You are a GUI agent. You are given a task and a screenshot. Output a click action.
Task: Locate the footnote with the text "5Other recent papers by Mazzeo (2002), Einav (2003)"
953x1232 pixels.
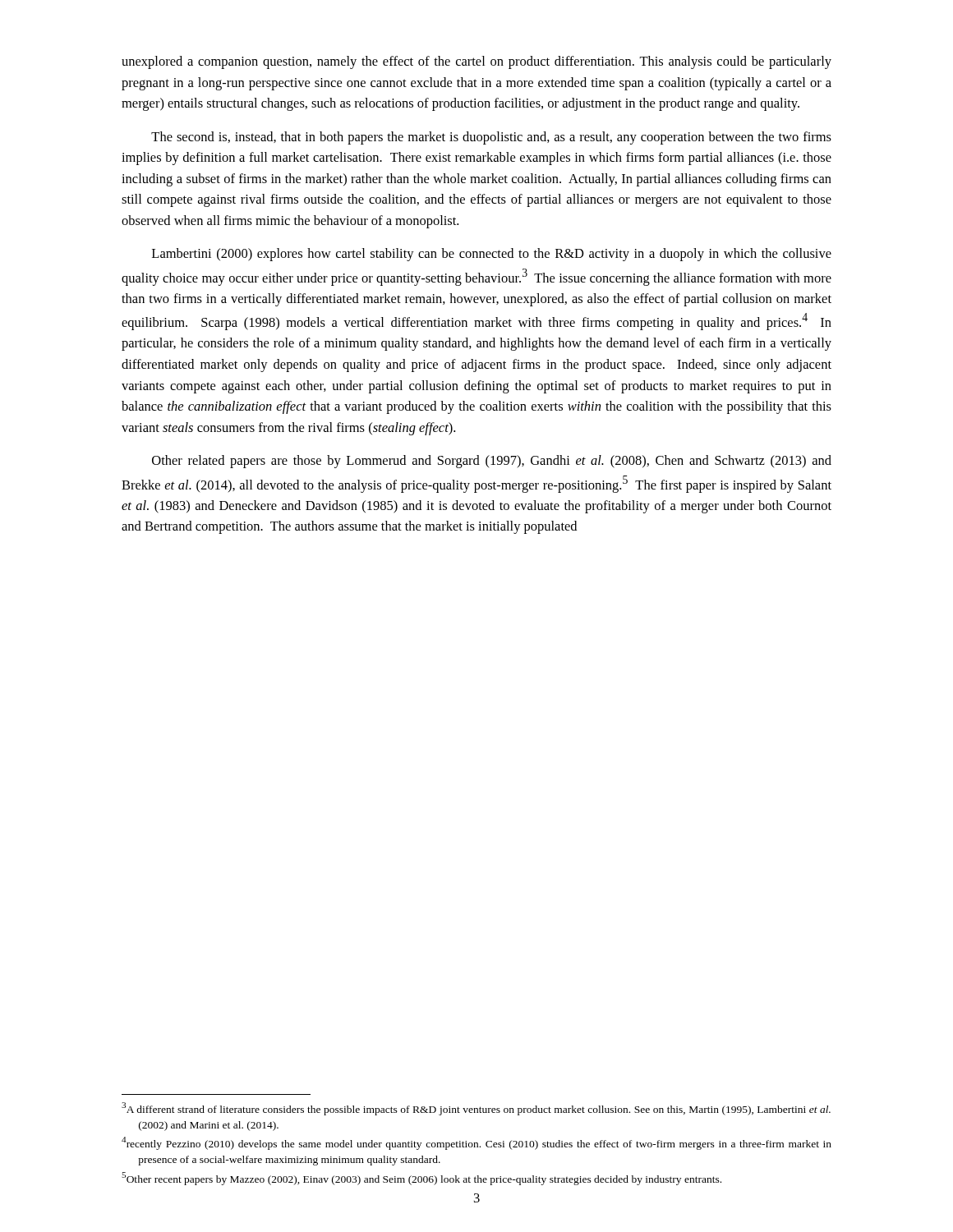476,1177
